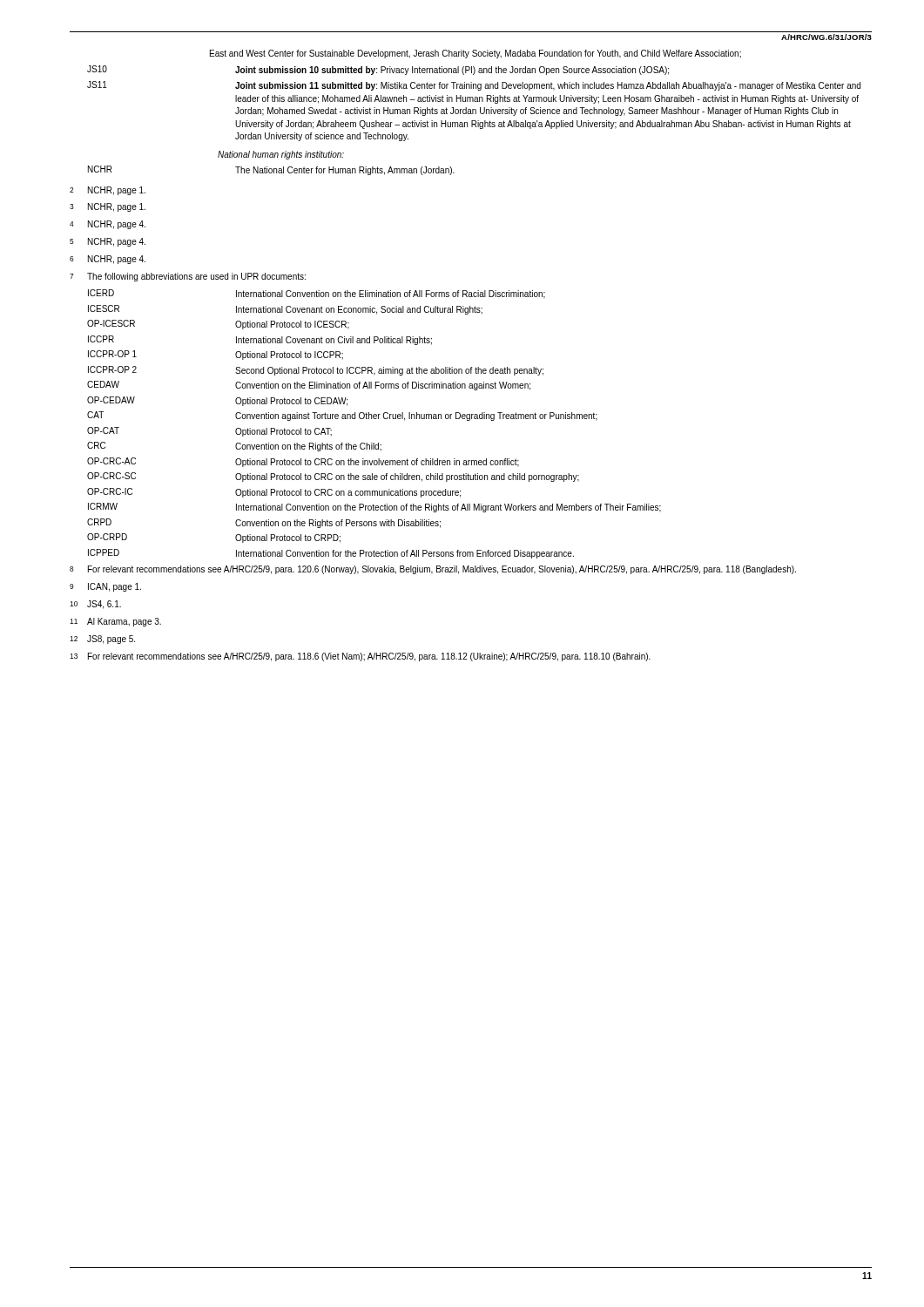This screenshot has width=924, height=1307.
Task: Find the element starting "JS11 Joint submission 11 submitted"
Action: (471, 112)
